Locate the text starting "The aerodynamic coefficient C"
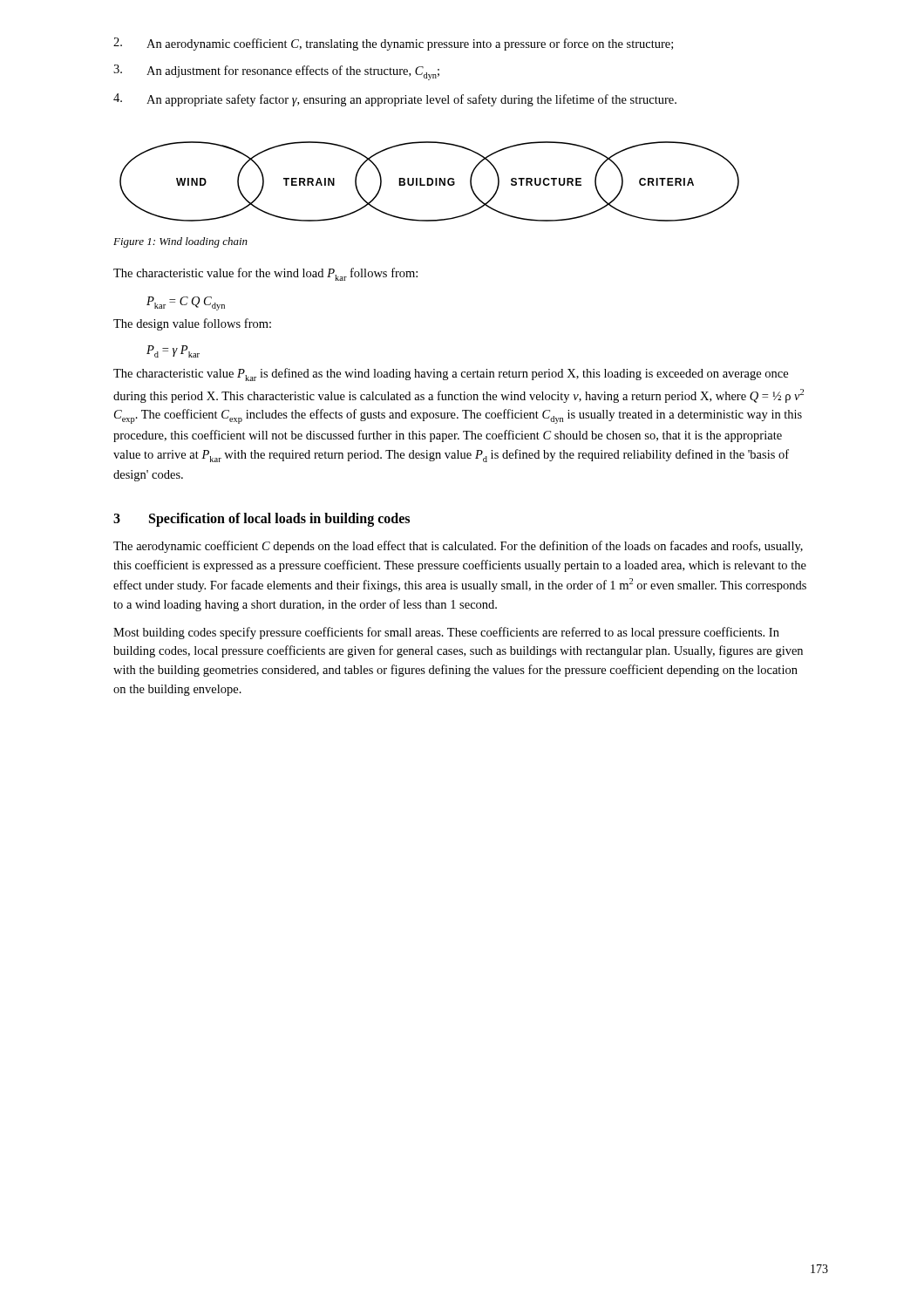924x1308 pixels. [460, 575]
